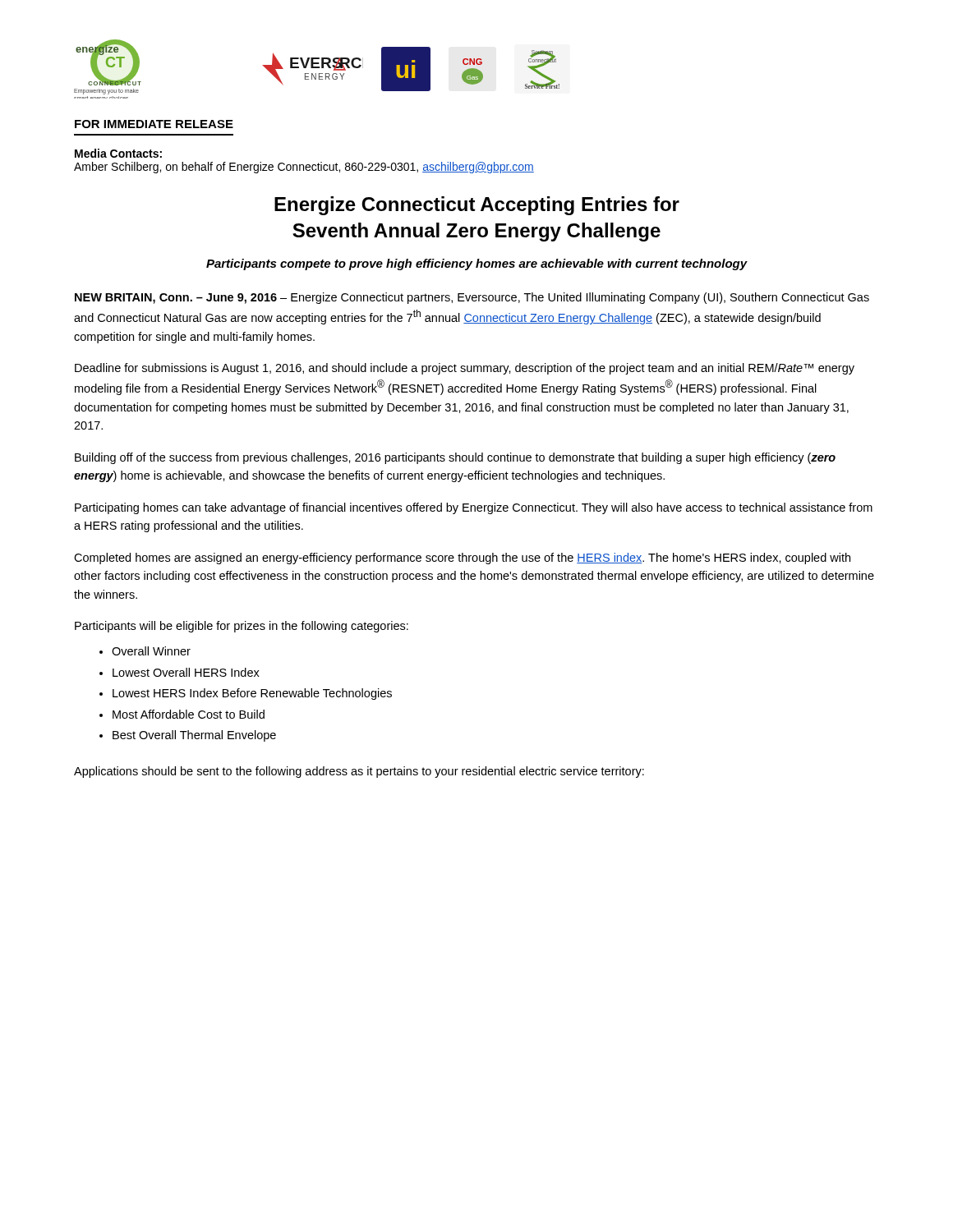Point to the title beginning "Energize Connecticut Accepting Entries"
Screen dimensions: 1232x953
pyautogui.click(x=476, y=217)
